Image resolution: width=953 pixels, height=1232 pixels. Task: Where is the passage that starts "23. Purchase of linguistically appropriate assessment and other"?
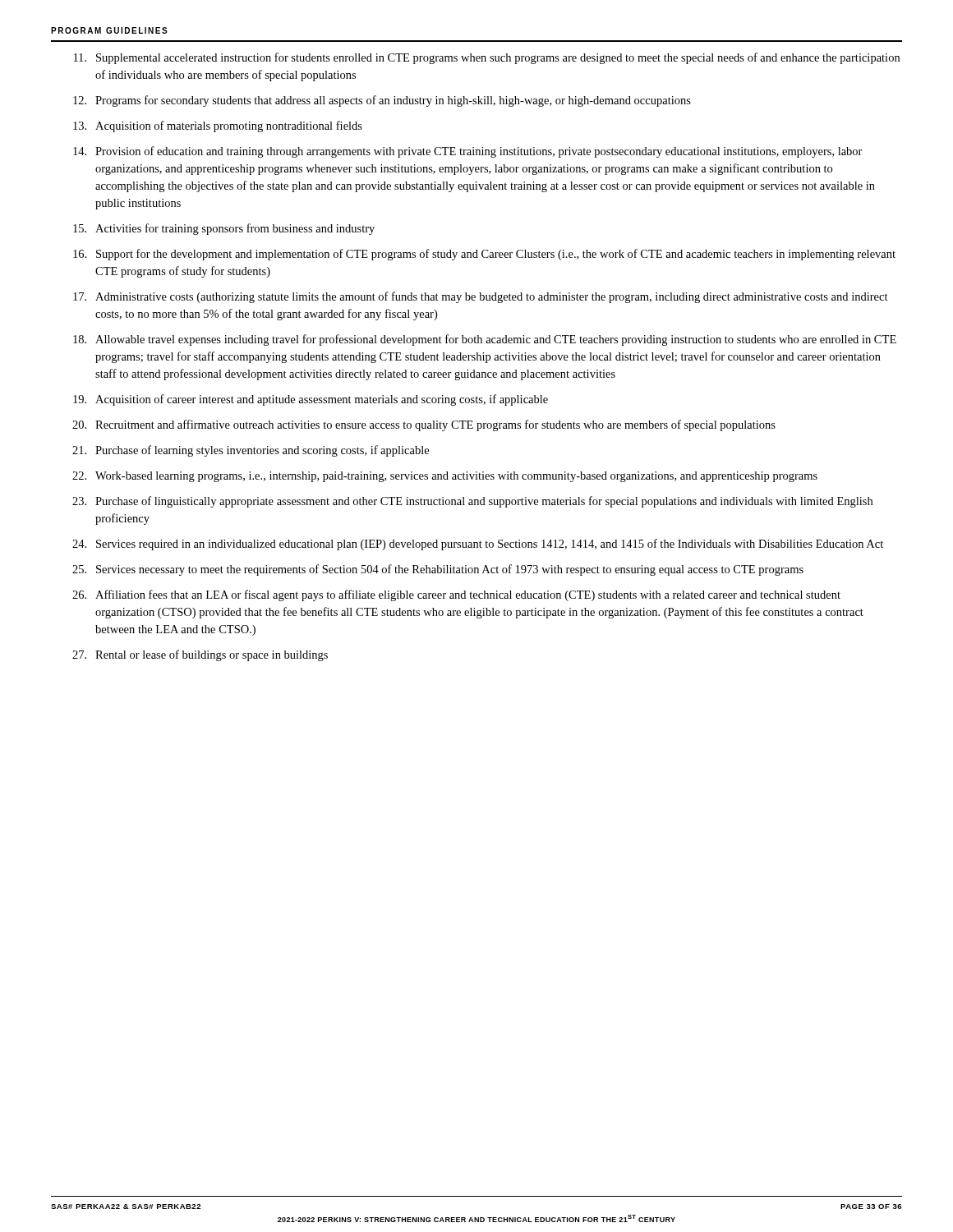pyautogui.click(x=476, y=510)
